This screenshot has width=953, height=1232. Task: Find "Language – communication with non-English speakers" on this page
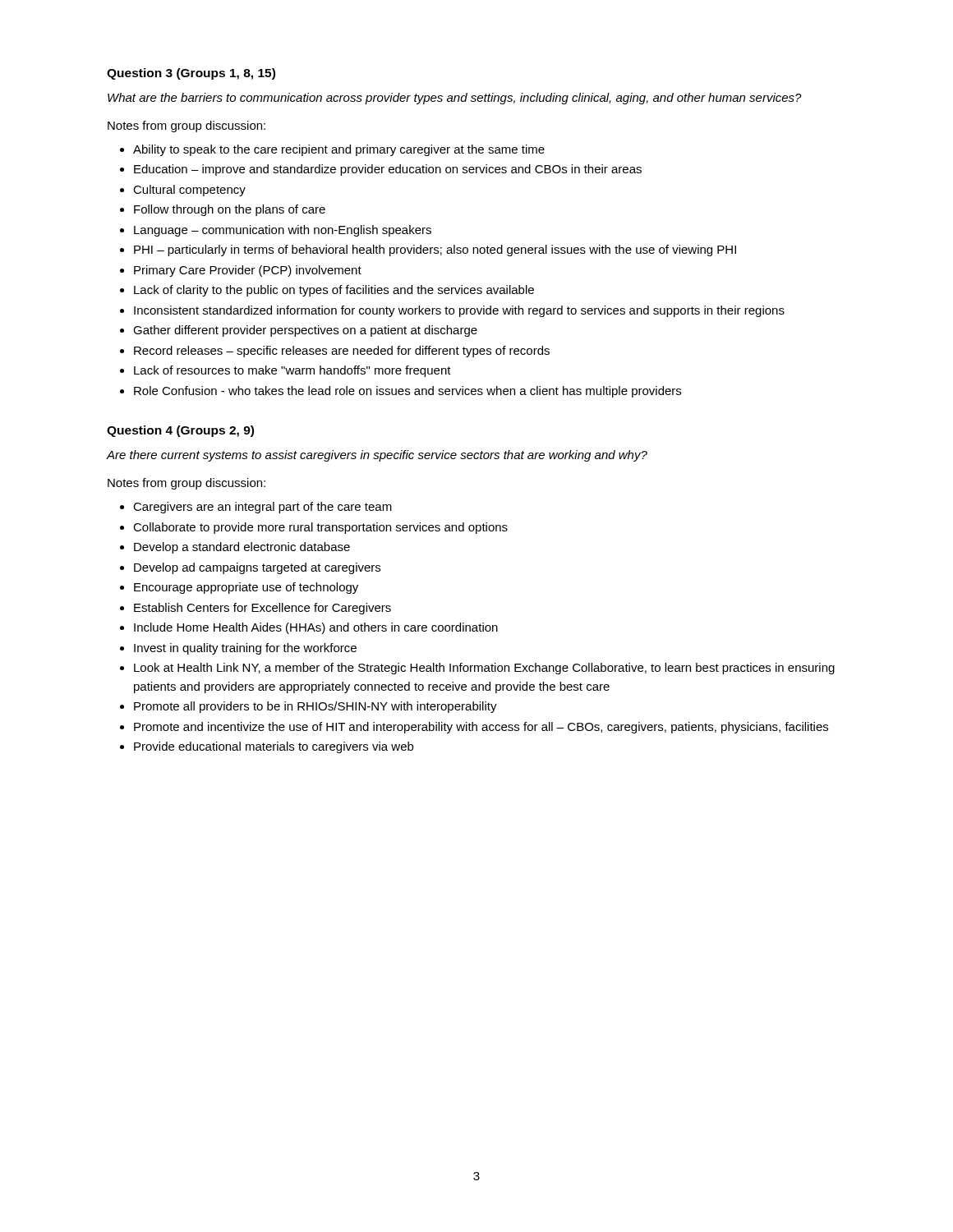pyautogui.click(x=282, y=229)
